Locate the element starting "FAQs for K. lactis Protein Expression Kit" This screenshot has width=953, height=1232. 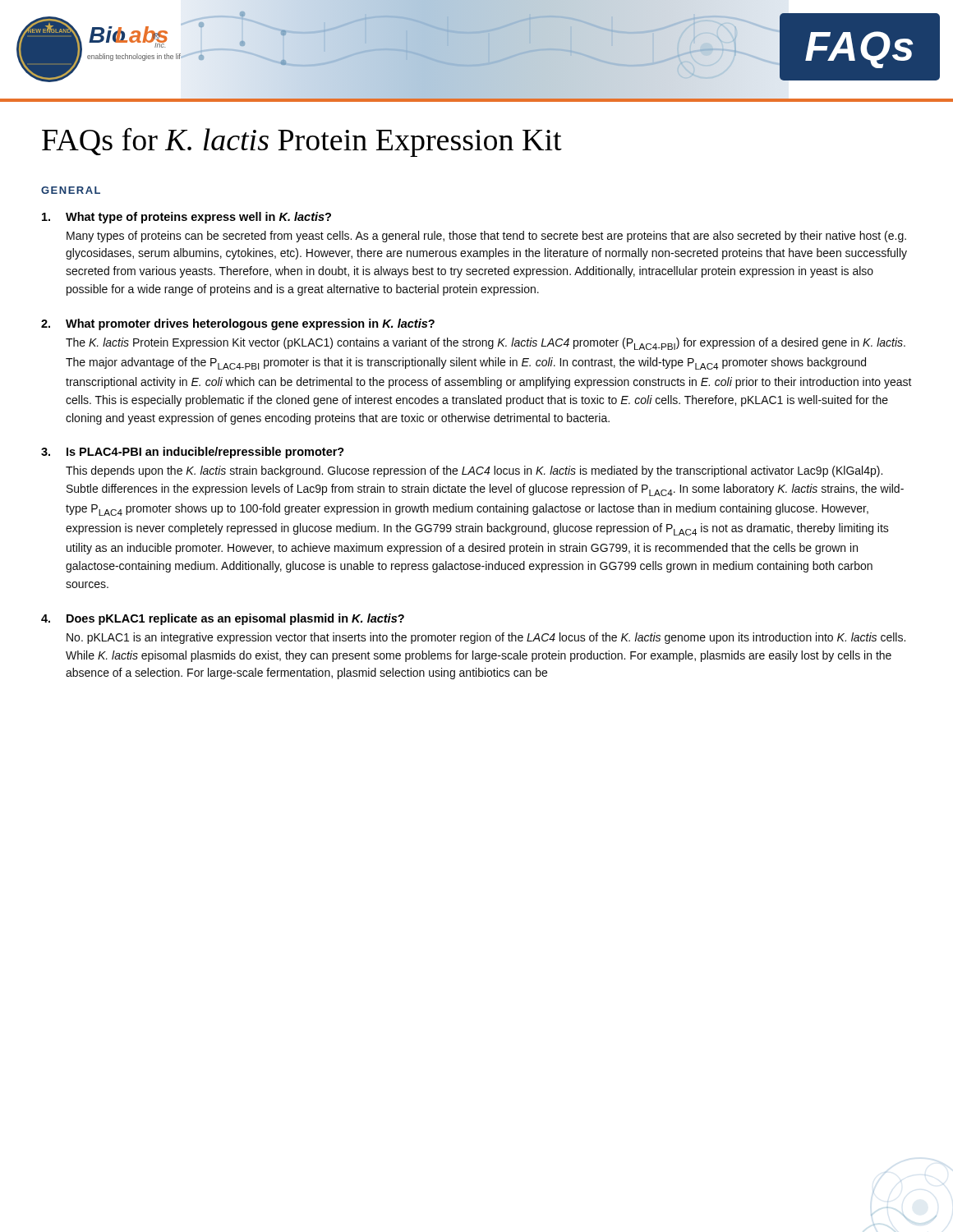(x=301, y=140)
